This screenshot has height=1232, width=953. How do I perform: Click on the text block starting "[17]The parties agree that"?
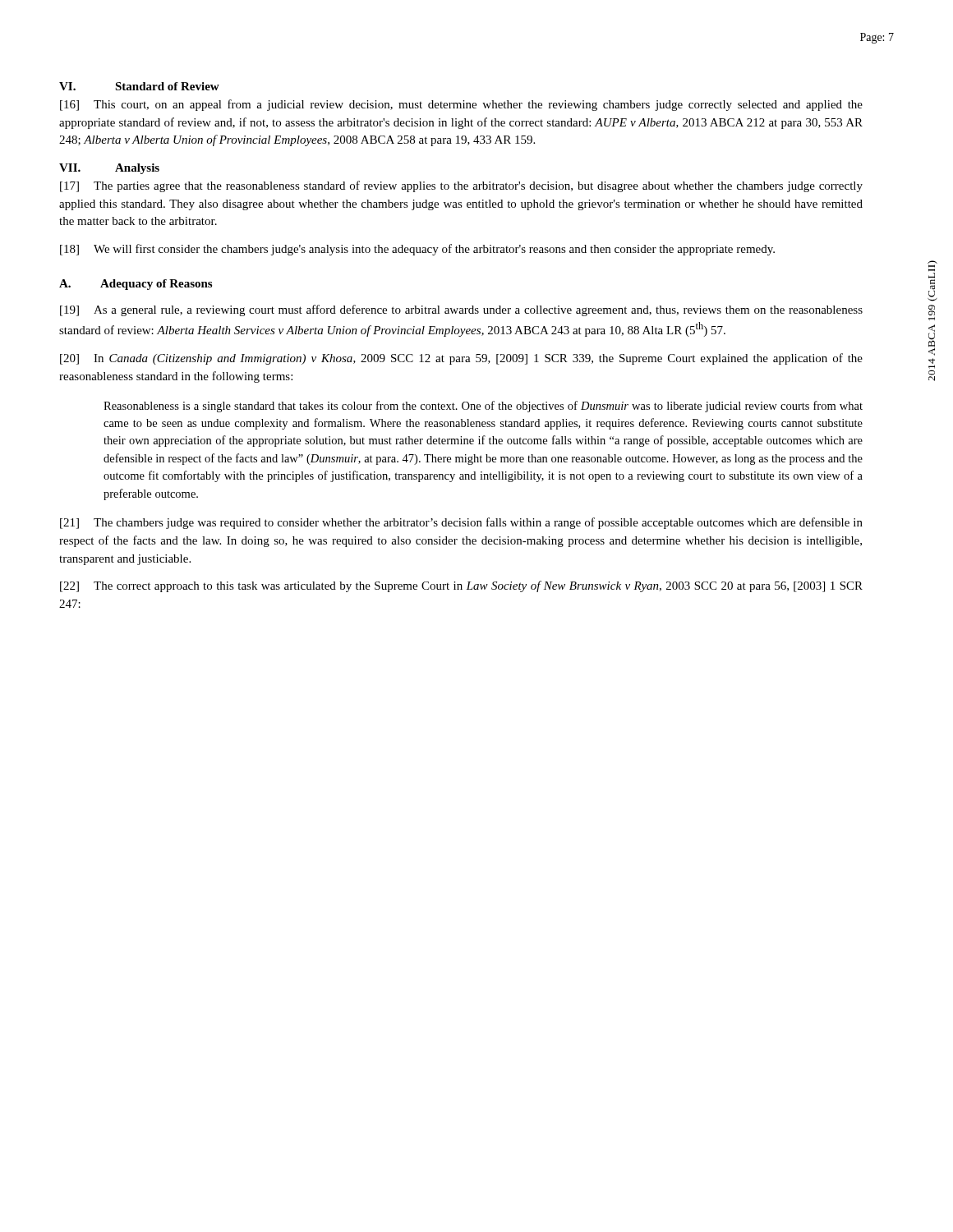(461, 202)
